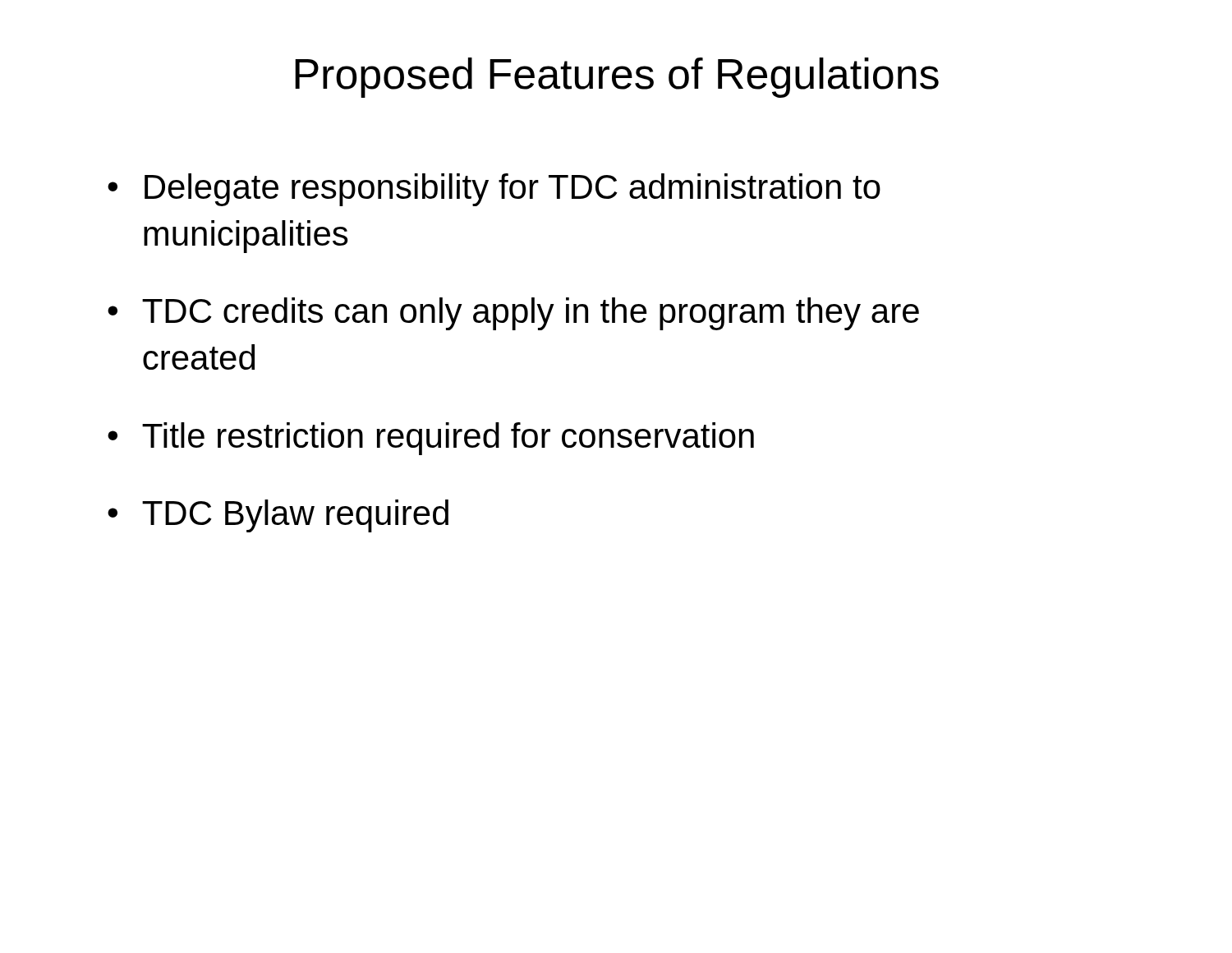This screenshot has height=953, width=1232.
Task: Find "Proposed Features of Regulations" on this page
Action: point(616,74)
